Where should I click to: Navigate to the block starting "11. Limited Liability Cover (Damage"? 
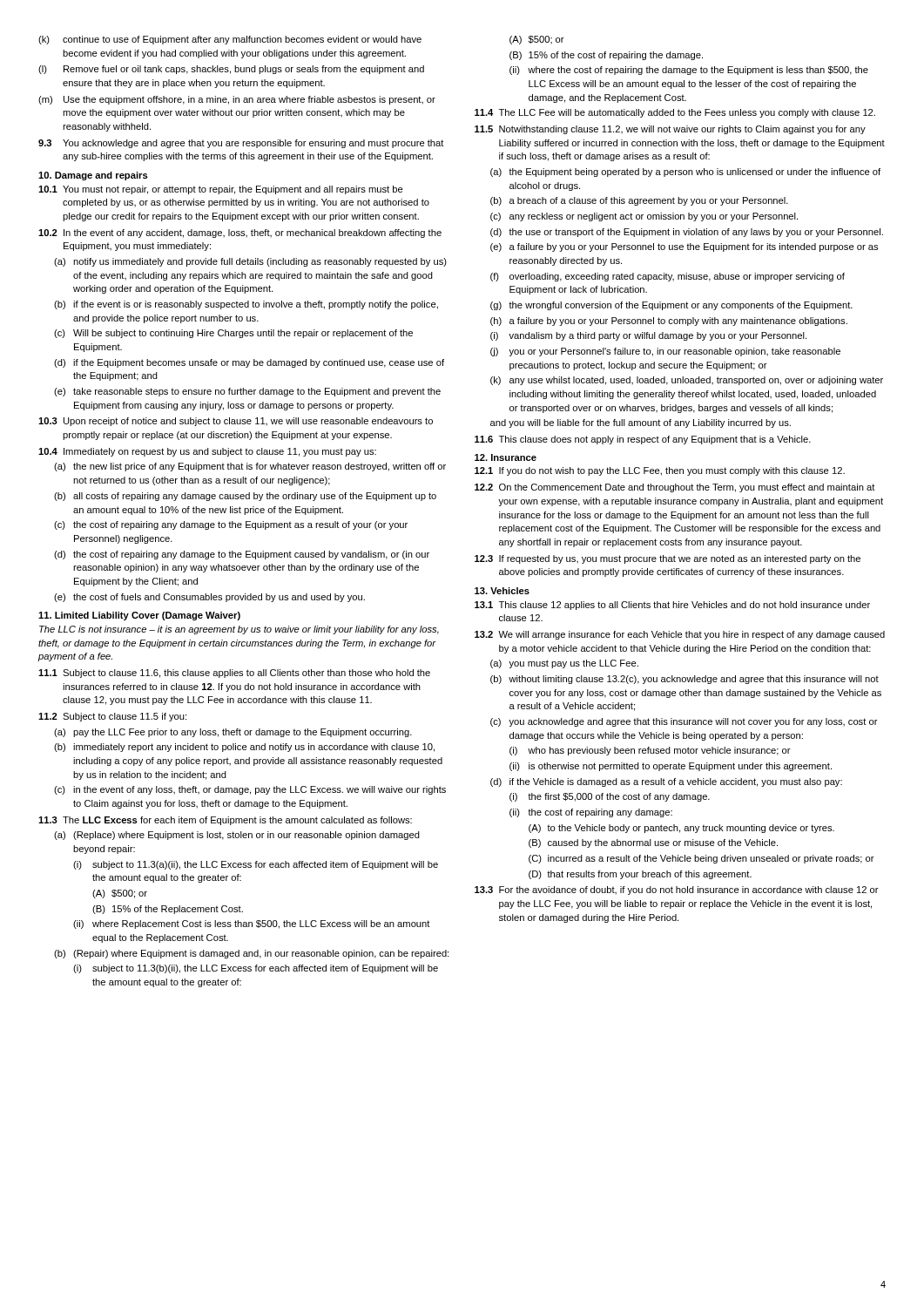click(139, 615)
